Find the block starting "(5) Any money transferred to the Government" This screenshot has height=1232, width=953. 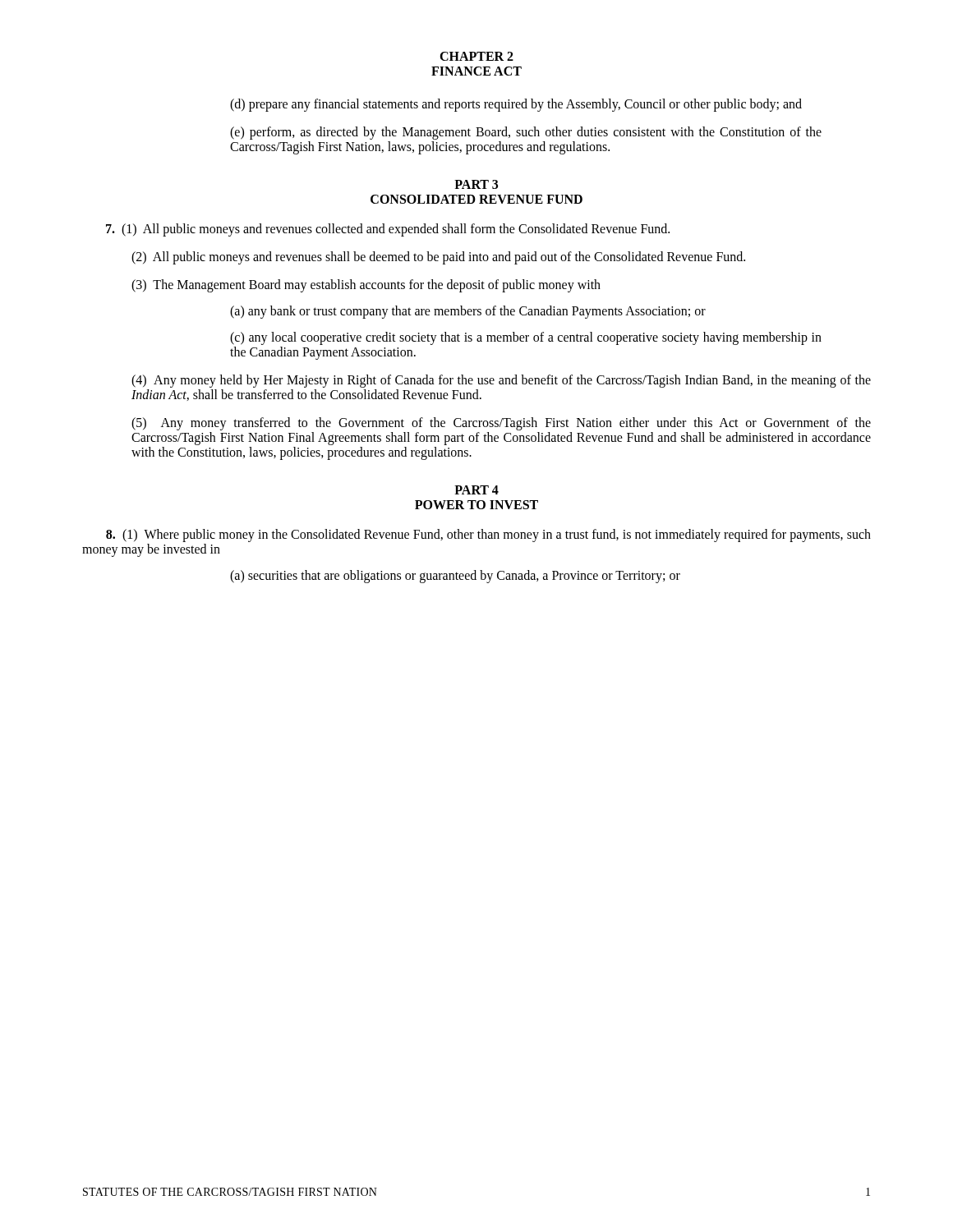point(501,437)
